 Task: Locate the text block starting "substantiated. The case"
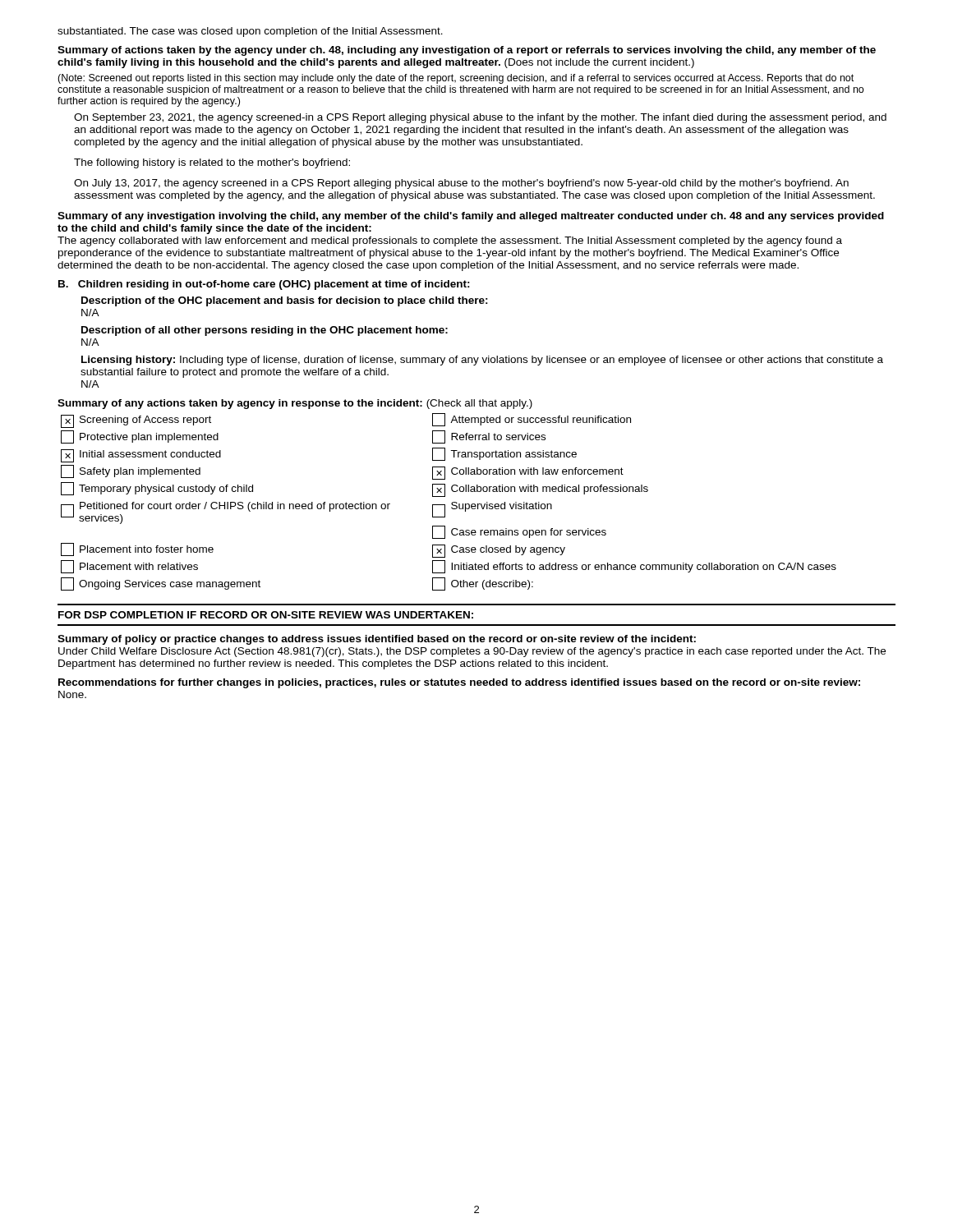coord(250,31)
